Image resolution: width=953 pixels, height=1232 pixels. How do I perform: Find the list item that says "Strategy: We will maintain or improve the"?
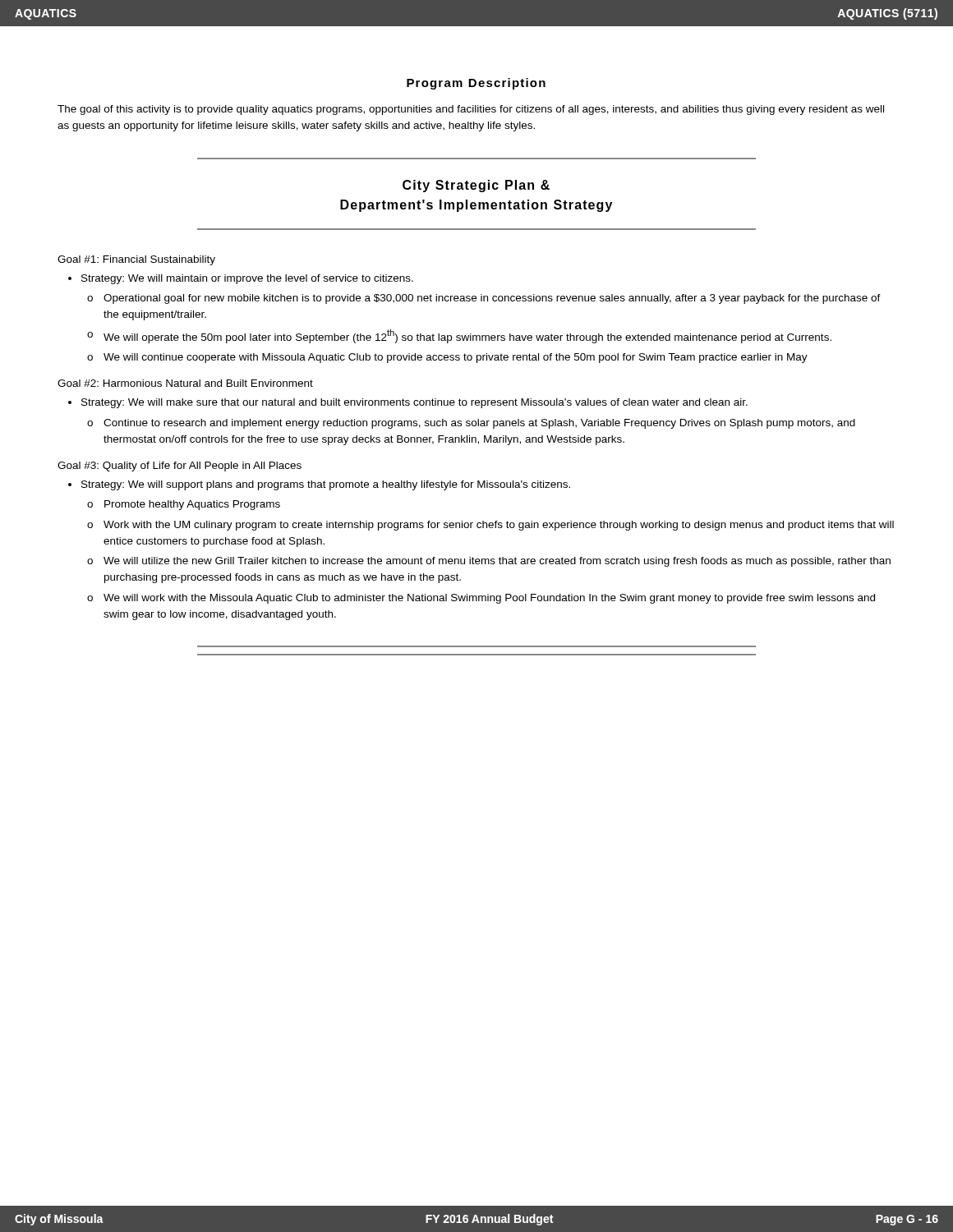coord(247,279)
